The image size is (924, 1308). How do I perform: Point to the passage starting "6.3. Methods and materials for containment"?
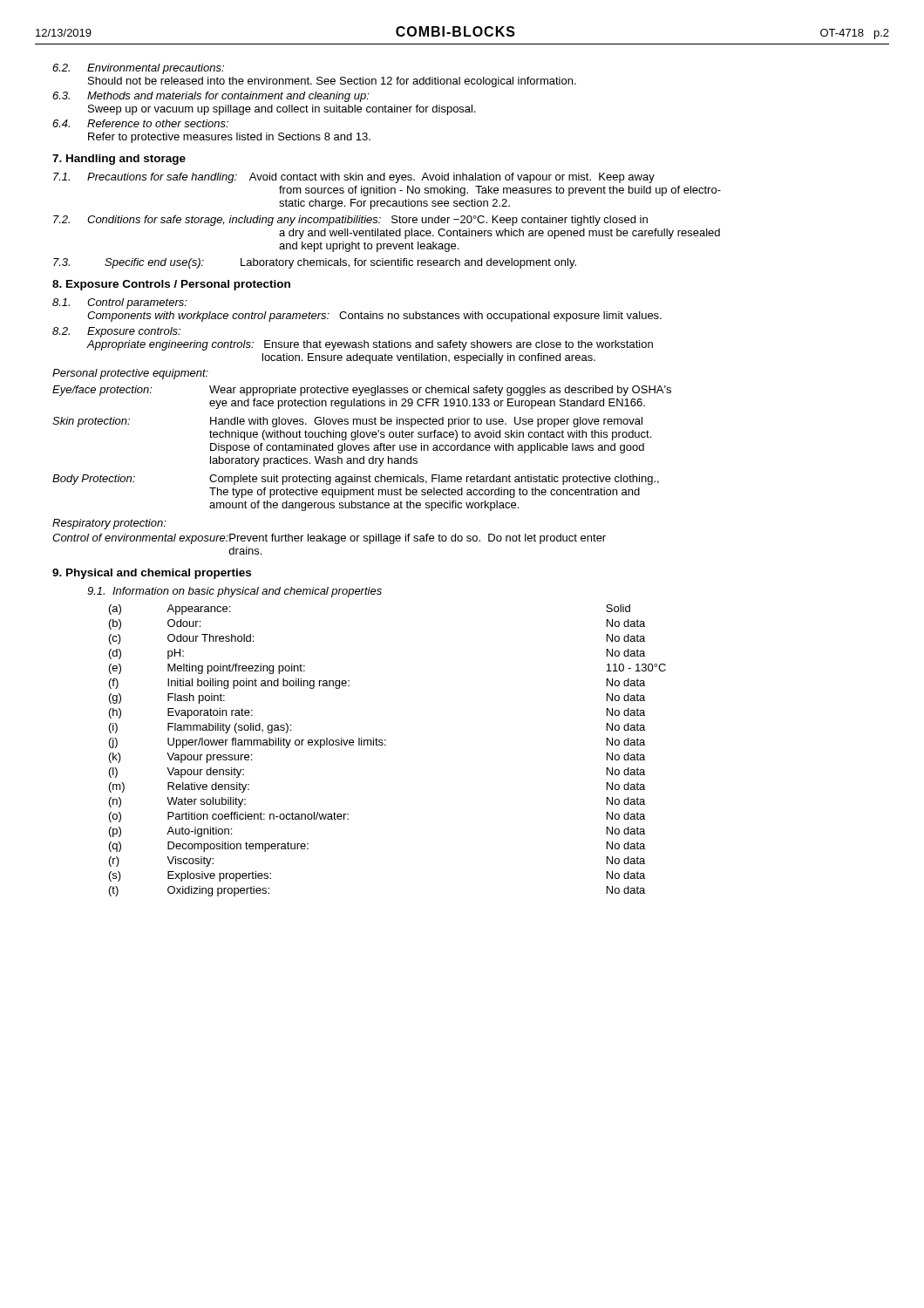(x=466, y=102)
